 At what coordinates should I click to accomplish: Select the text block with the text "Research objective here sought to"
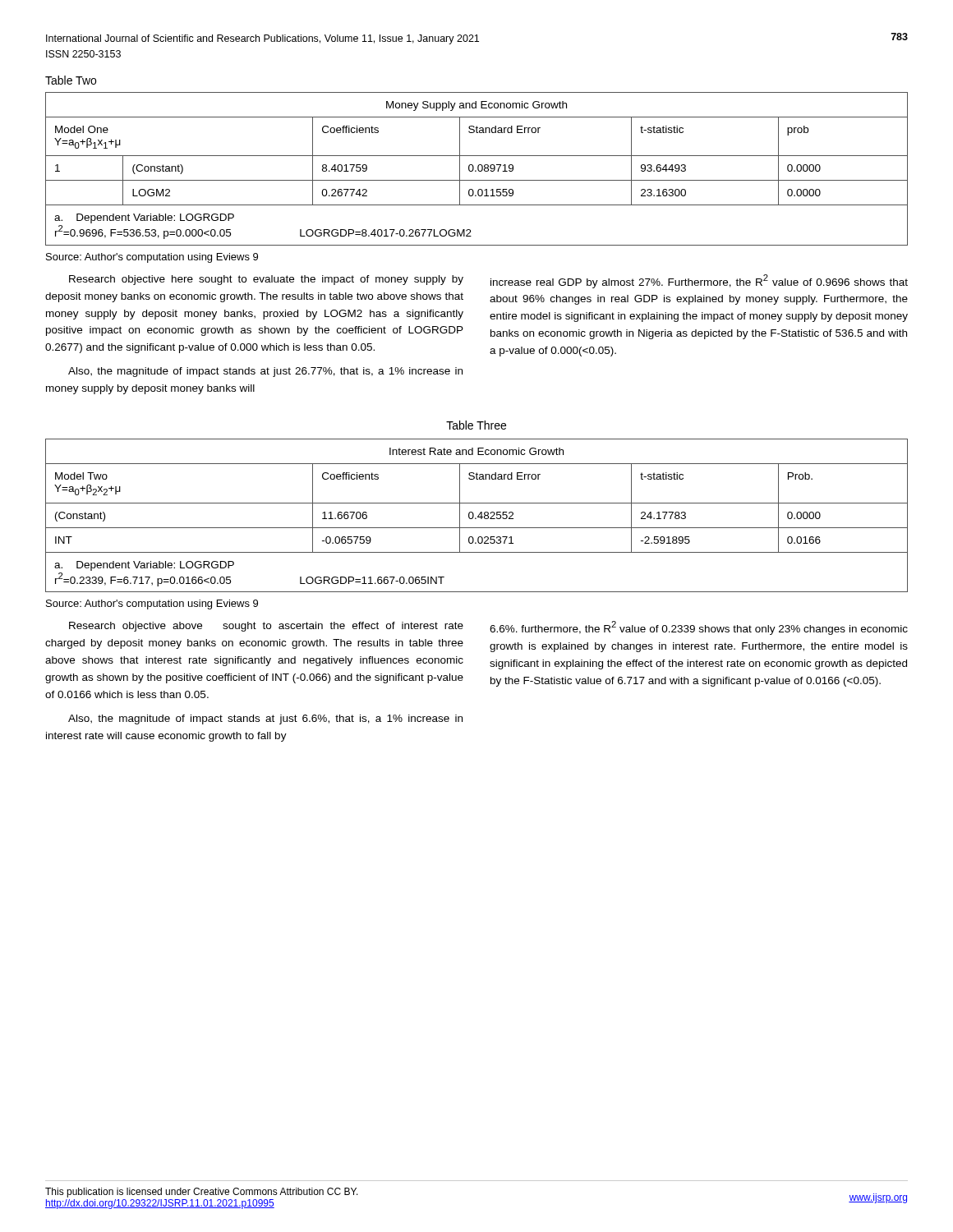pos(254,334)
